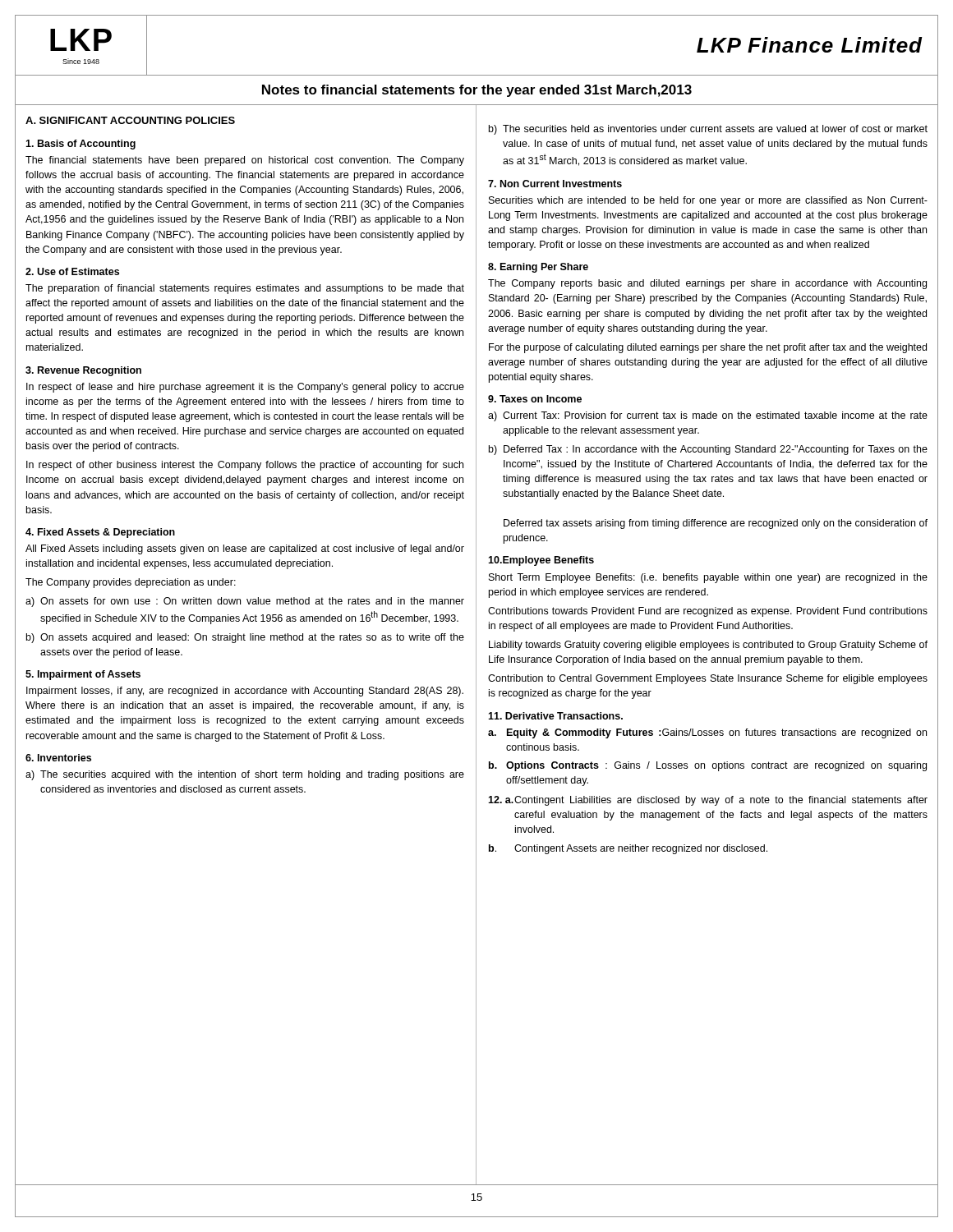953x1232 pixels.
Task: Select the text starting "In respect of lease and hire purchase"
Action: [x=245, y=388]
